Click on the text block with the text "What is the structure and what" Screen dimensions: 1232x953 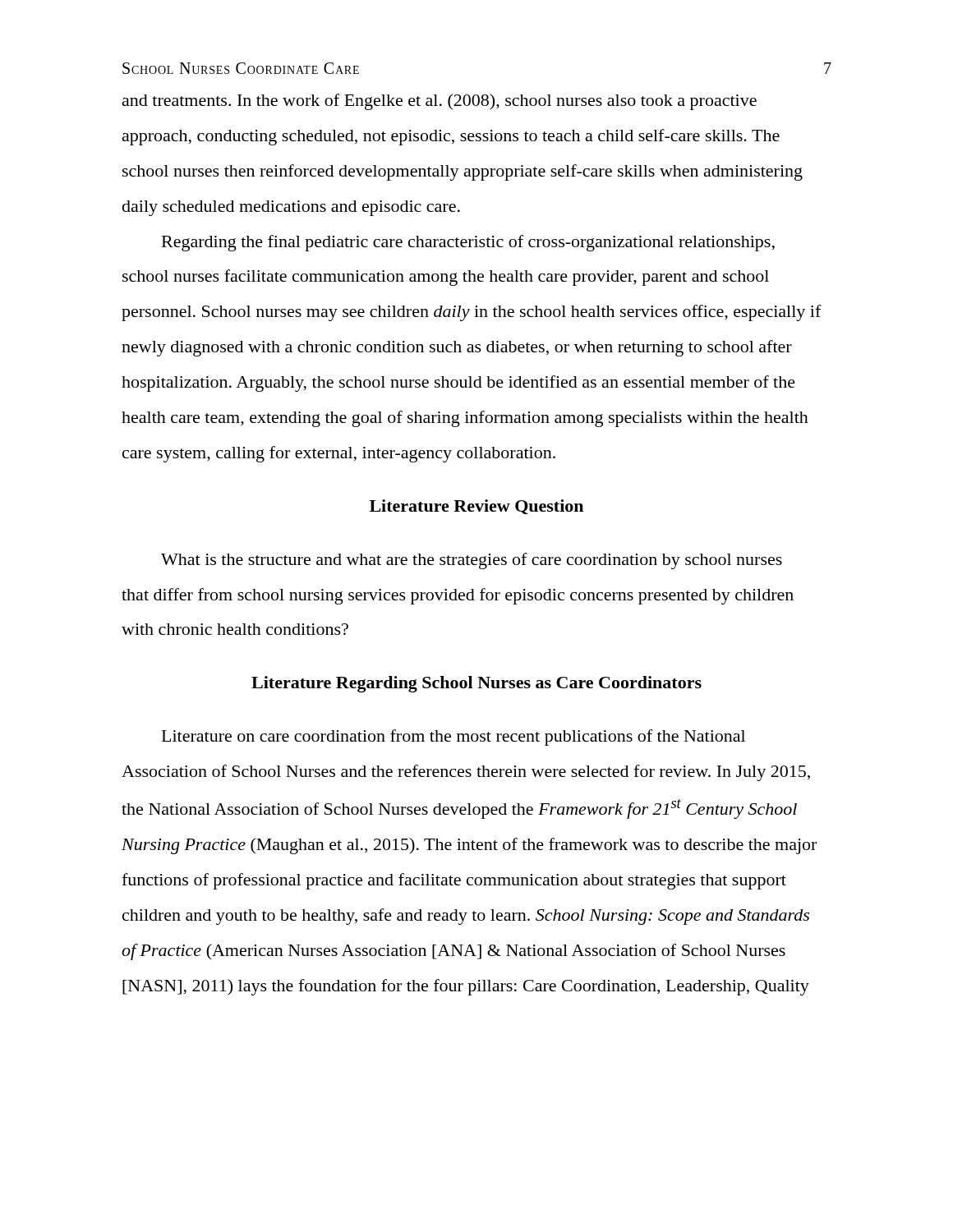pos(476,595)
